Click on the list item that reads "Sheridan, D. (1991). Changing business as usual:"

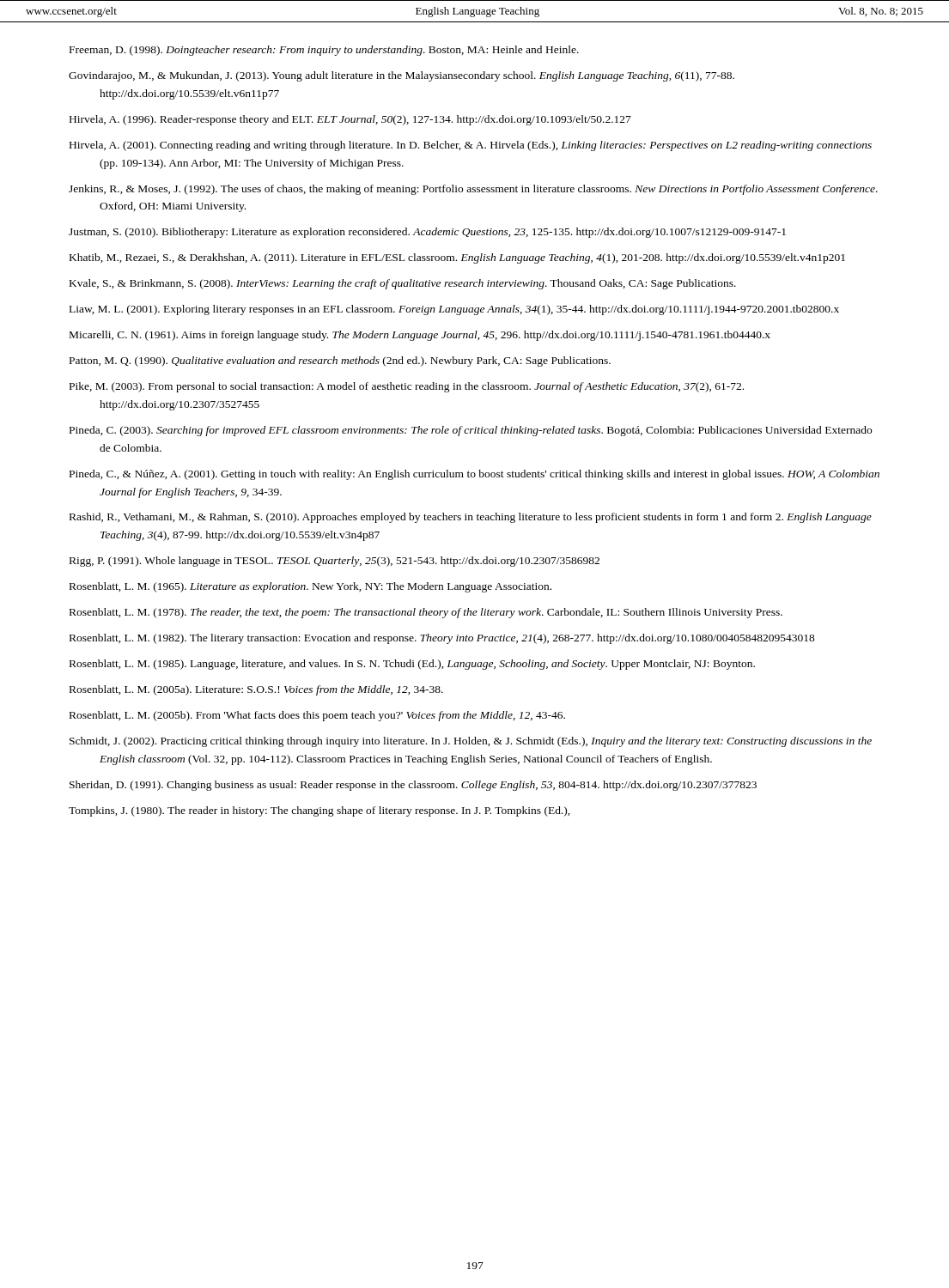(413, 784)
